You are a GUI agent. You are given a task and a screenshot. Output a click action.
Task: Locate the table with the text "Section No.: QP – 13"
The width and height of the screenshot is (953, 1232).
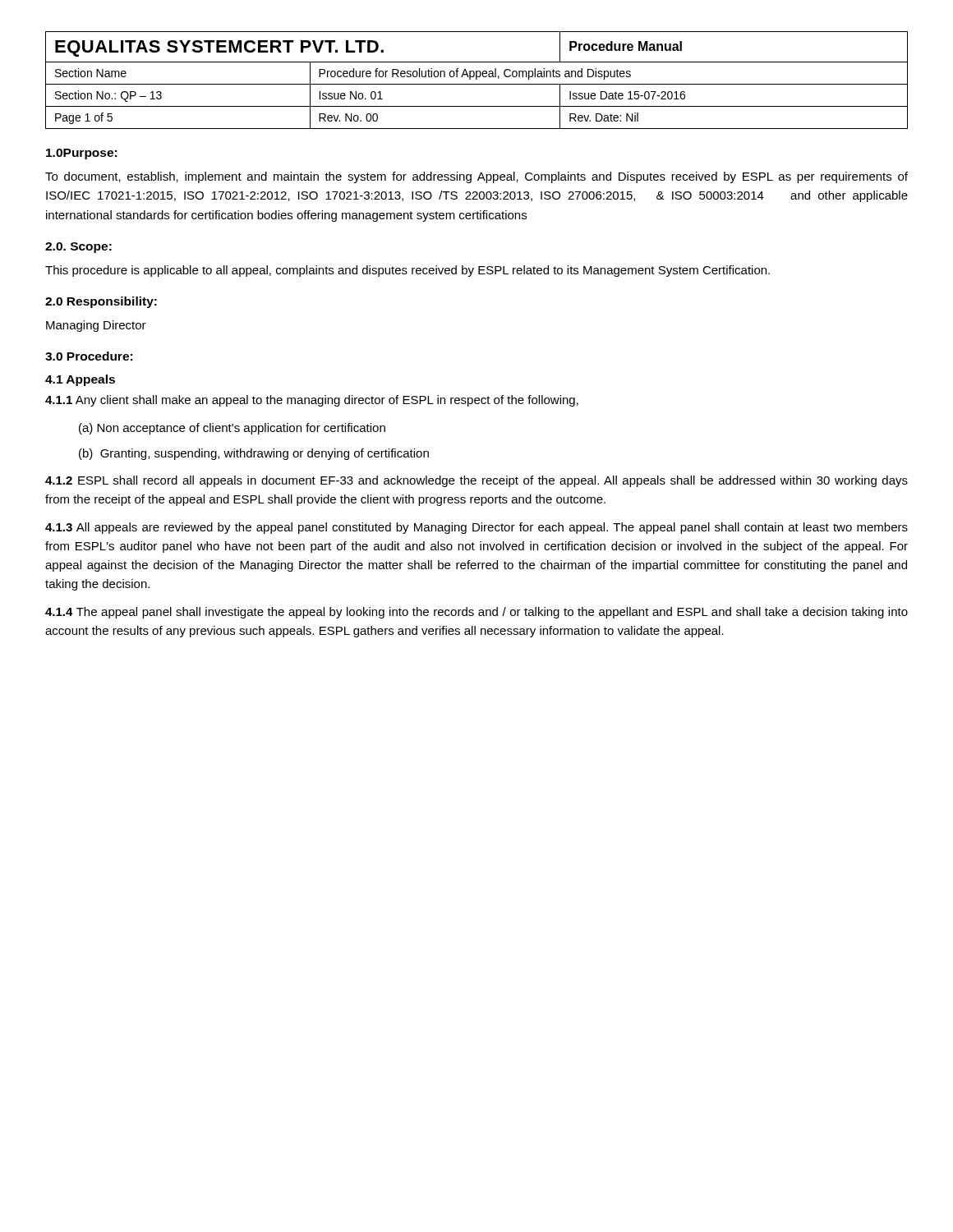coord(476,80)
